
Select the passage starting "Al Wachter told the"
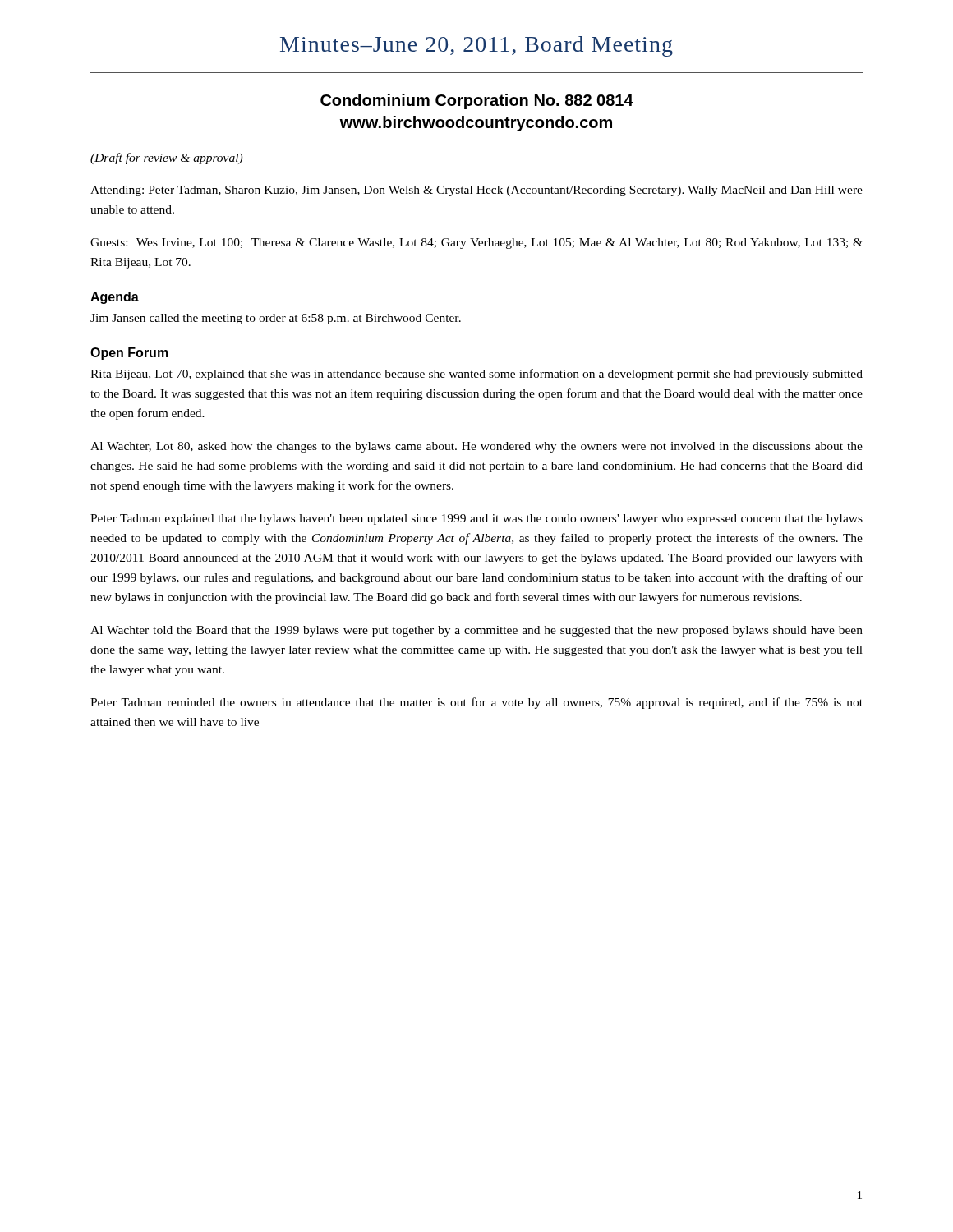[x=476, y=650]
